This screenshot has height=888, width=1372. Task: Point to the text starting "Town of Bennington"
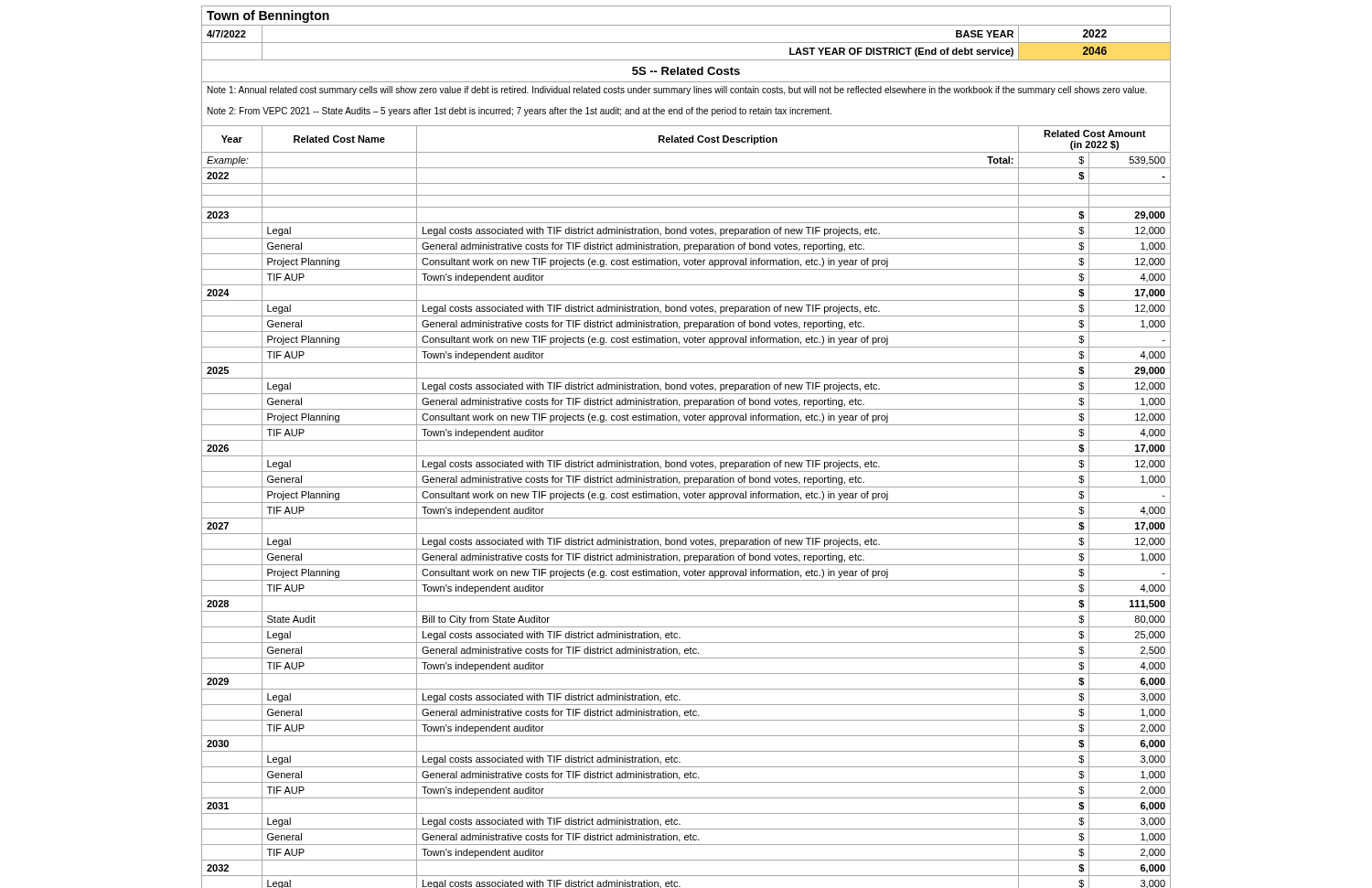[268, 16]
